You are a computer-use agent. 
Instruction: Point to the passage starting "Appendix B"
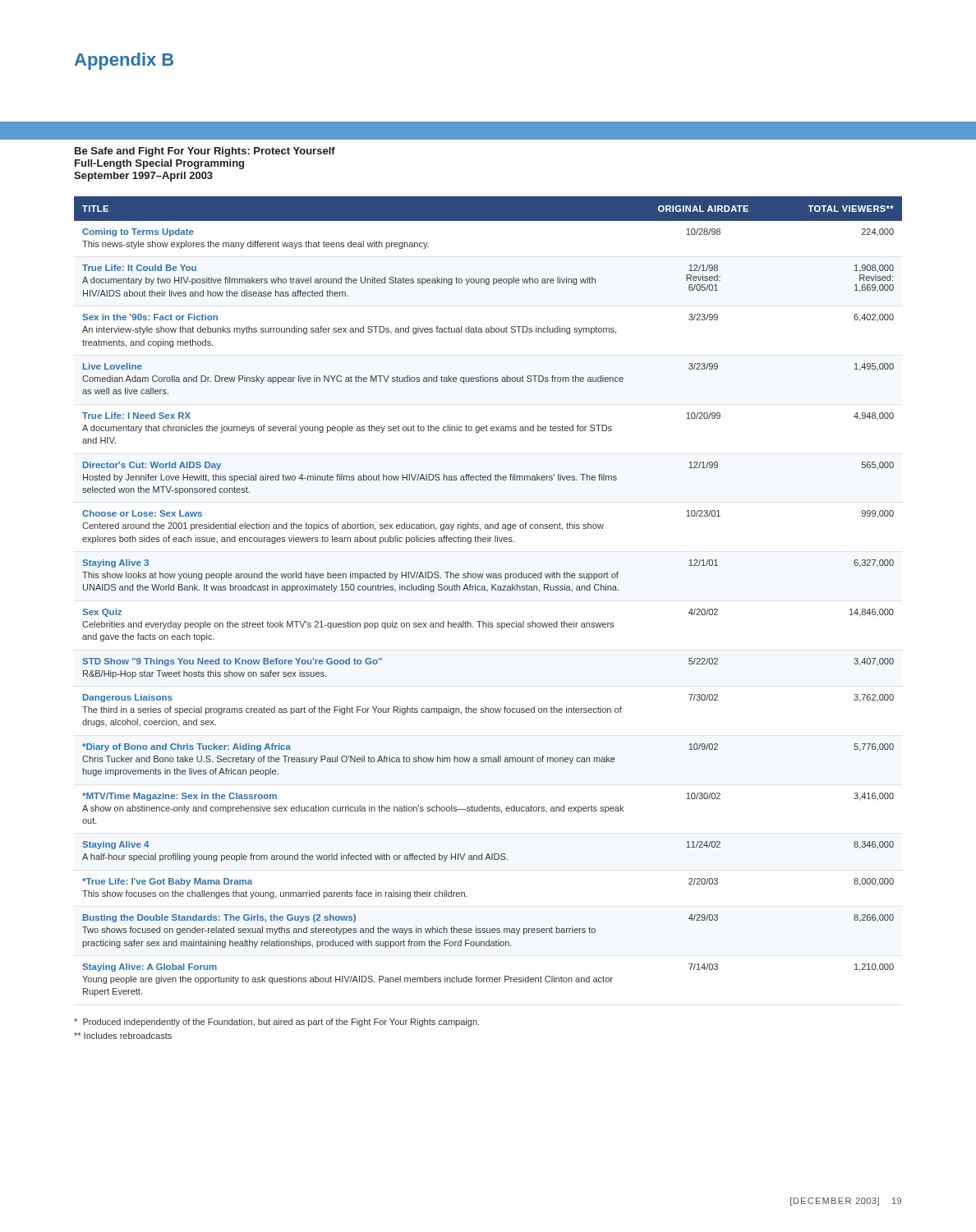click(x=124, y=60)
